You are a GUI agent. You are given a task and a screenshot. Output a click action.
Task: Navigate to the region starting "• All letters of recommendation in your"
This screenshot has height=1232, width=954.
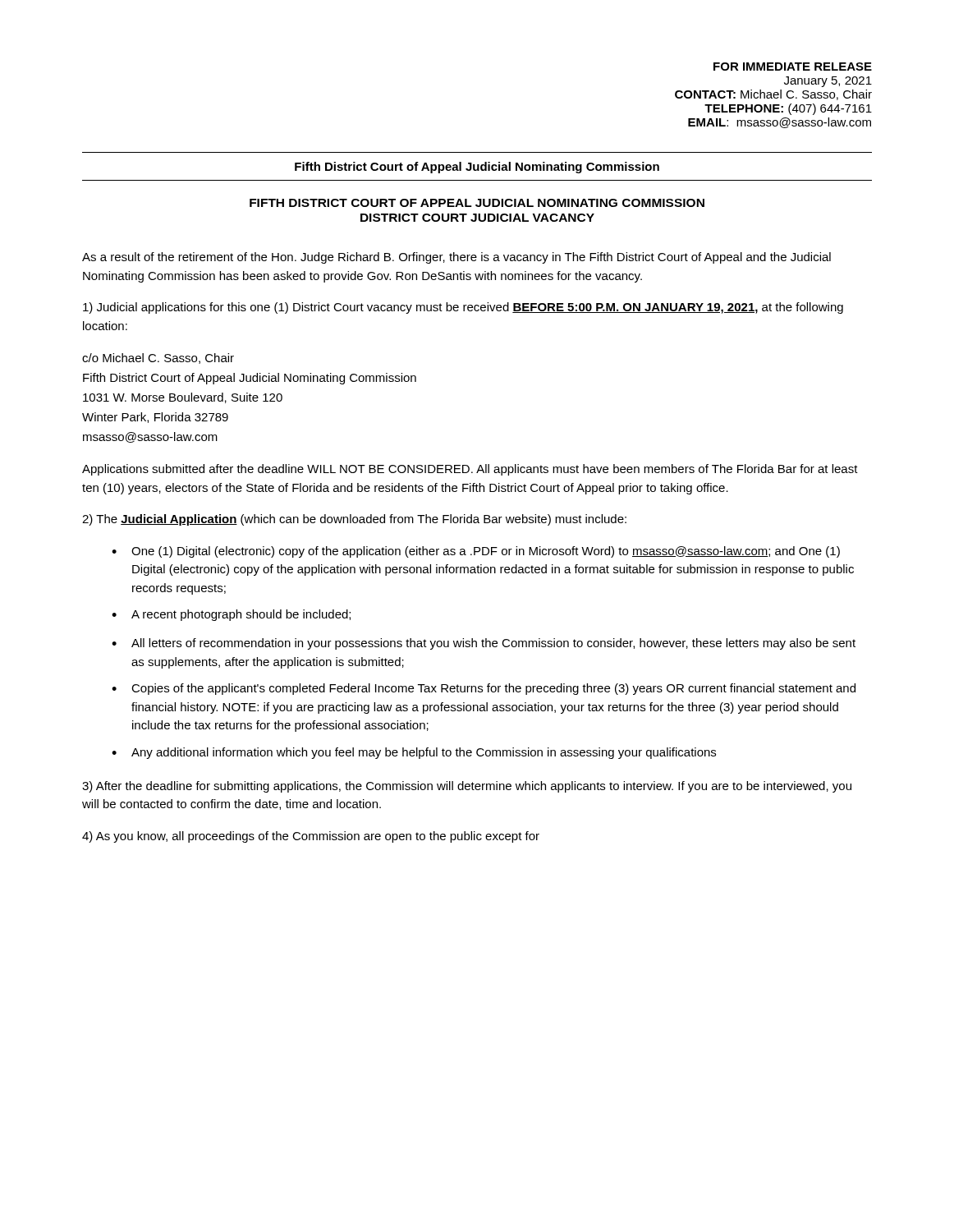[x=492, y=653]
